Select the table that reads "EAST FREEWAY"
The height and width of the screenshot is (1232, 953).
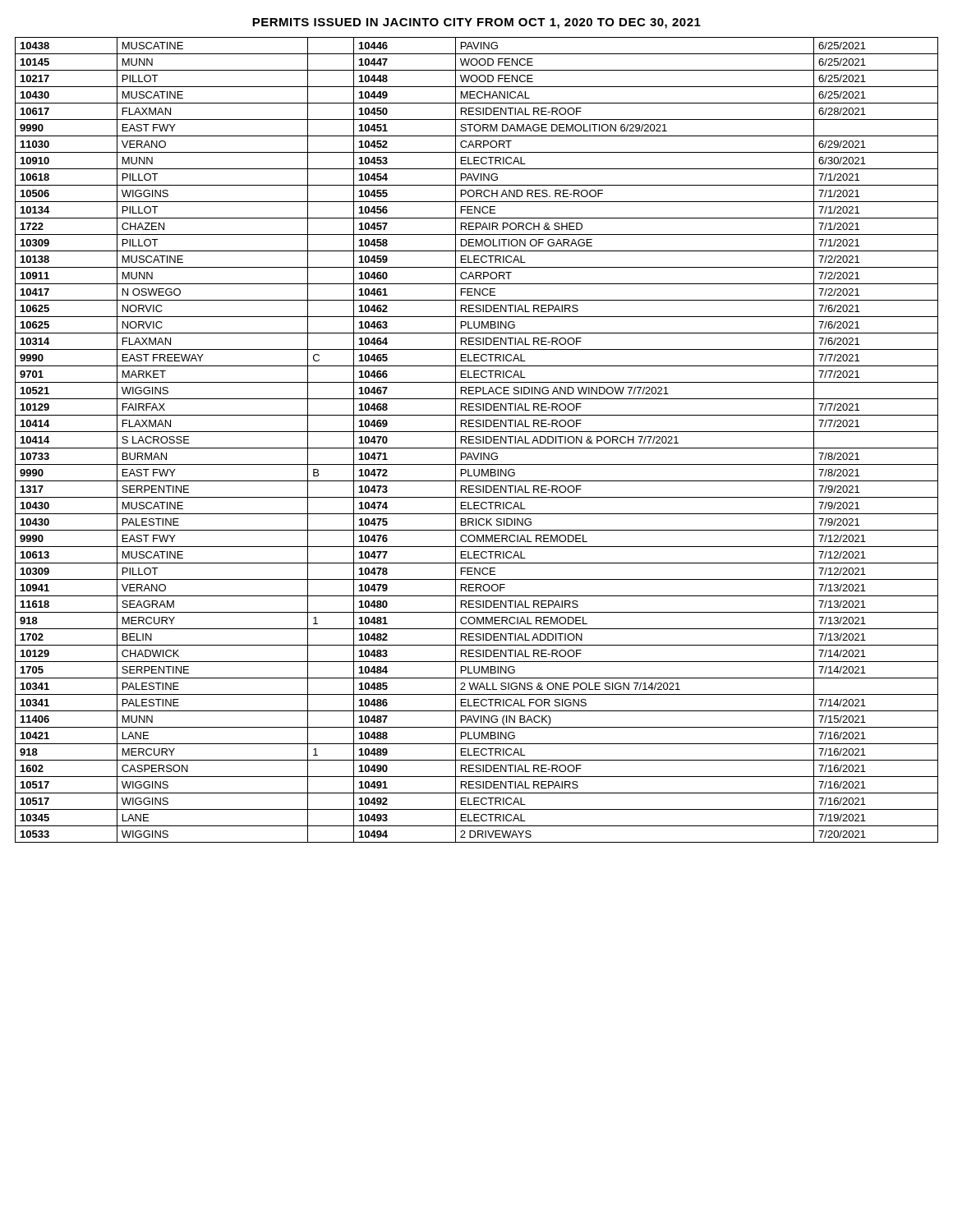476,440
